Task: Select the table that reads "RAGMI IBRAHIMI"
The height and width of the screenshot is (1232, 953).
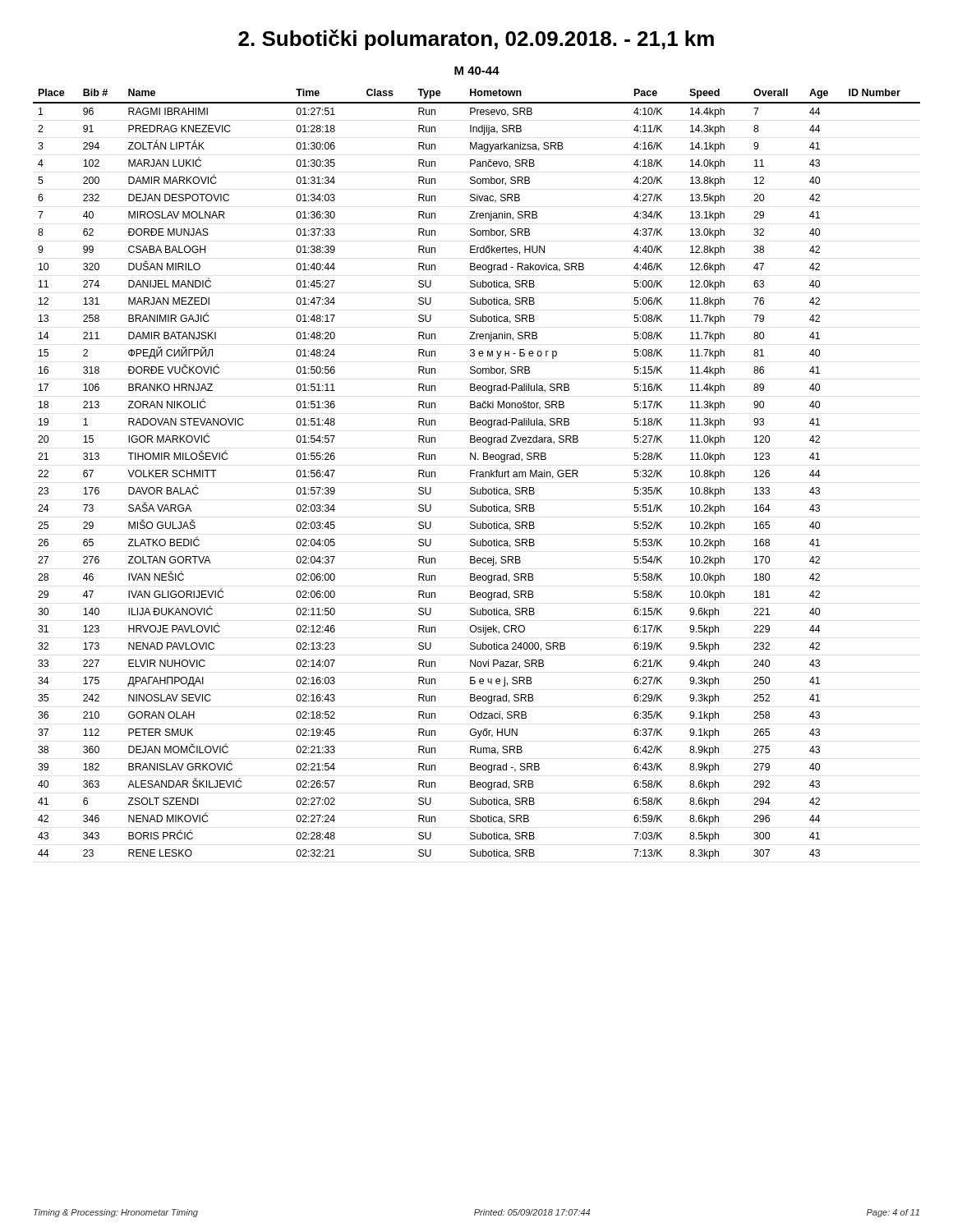Action: (x=476, y=473)
